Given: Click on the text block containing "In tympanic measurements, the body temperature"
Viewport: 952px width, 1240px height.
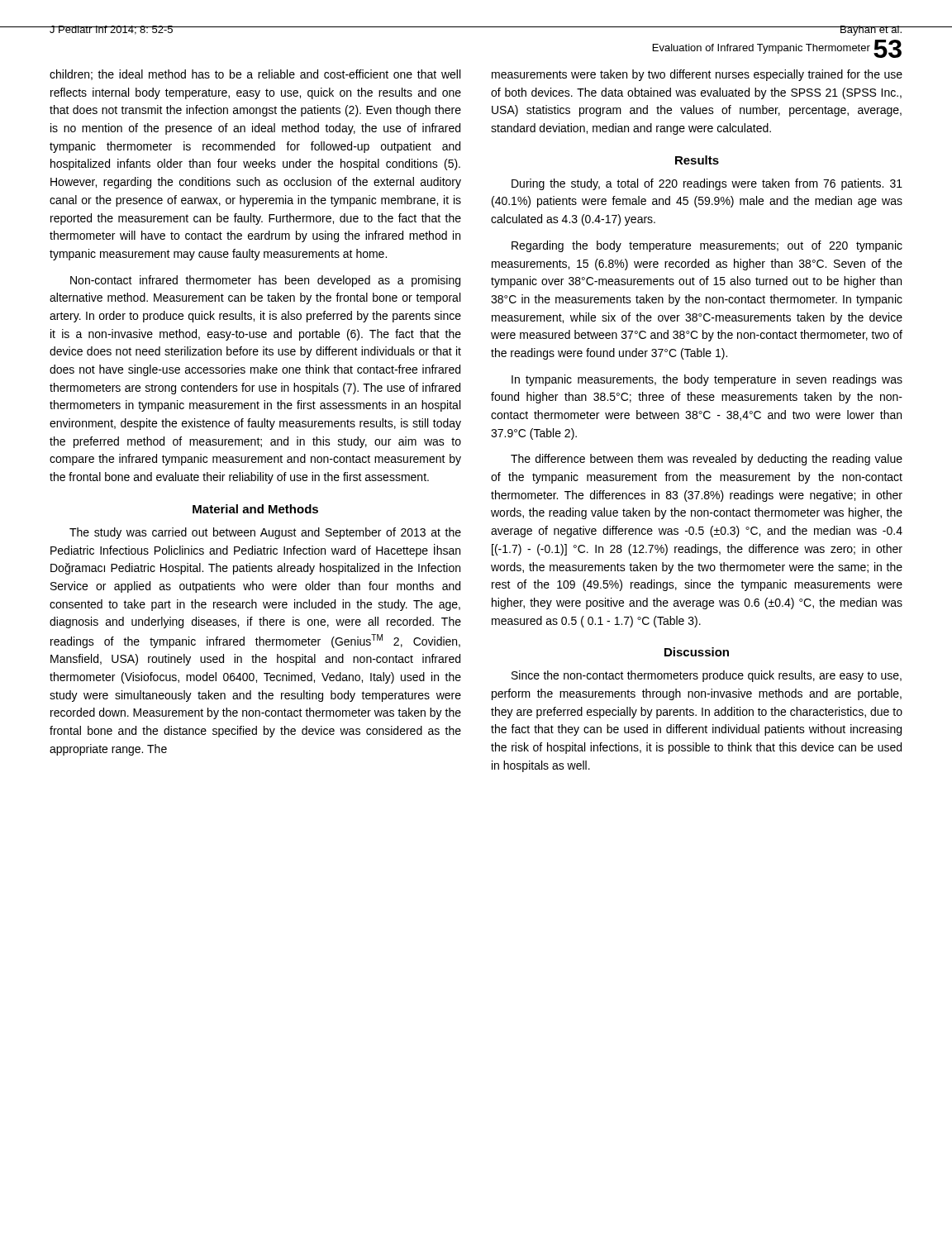Looking at the screenshot, I should click(x=697, y=407).
